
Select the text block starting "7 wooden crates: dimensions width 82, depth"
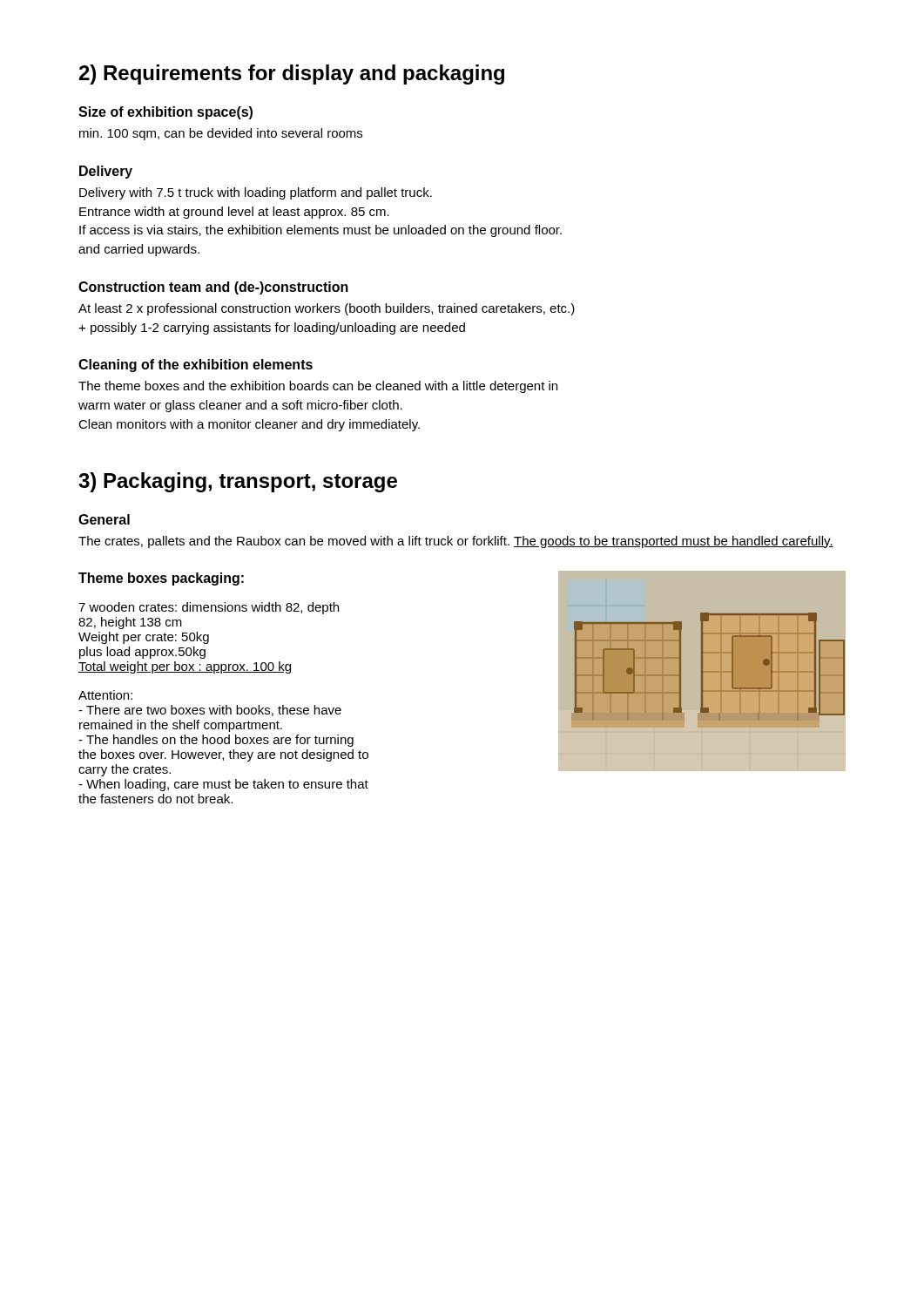(x=226, y=703)
